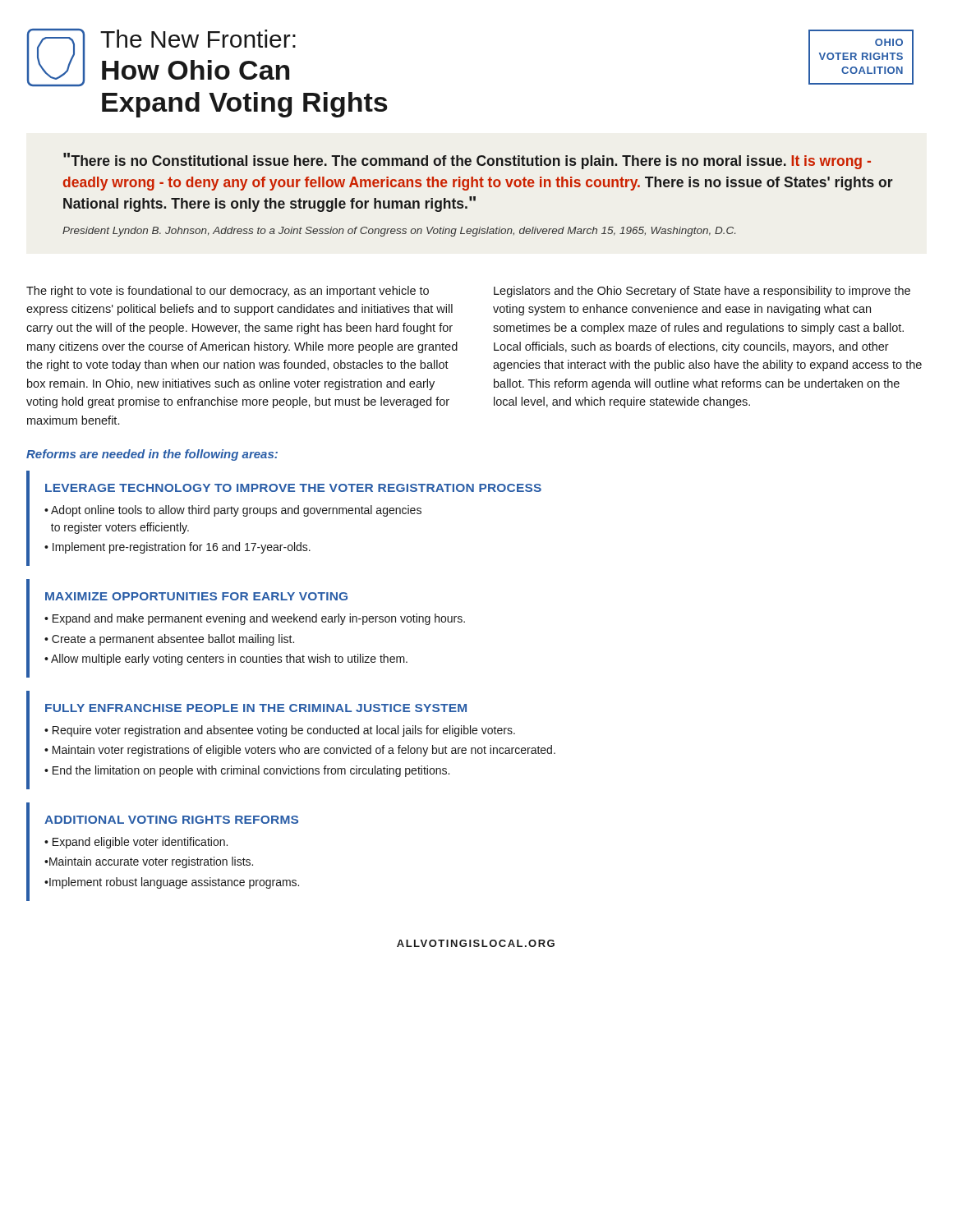Where is the caption that starts "President Lyndon B."?
The width and height of the screenshot is (953, 1232).
pyautogui.click(x=400, y=230)
